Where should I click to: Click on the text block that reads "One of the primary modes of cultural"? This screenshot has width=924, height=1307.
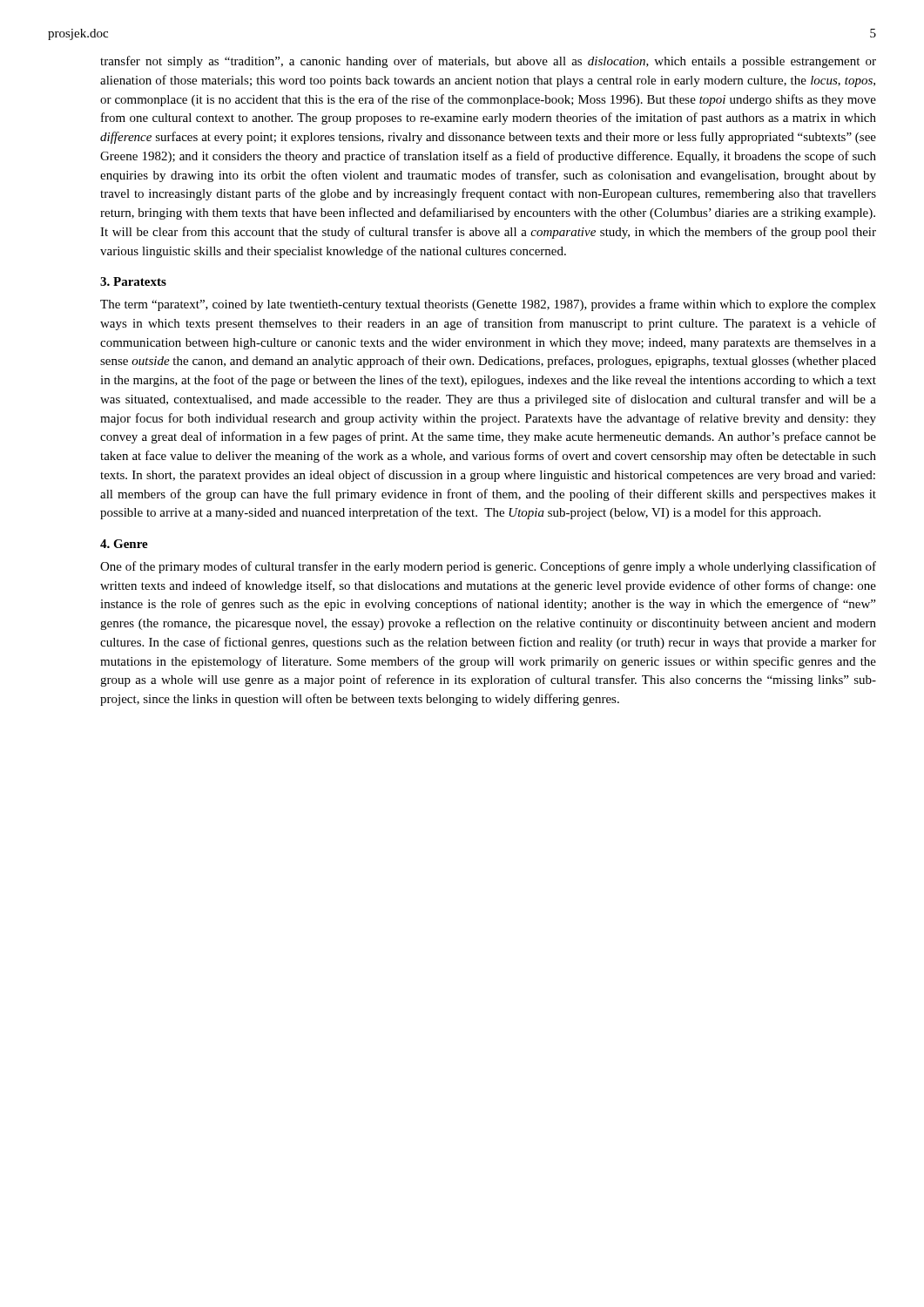[488, 633]
